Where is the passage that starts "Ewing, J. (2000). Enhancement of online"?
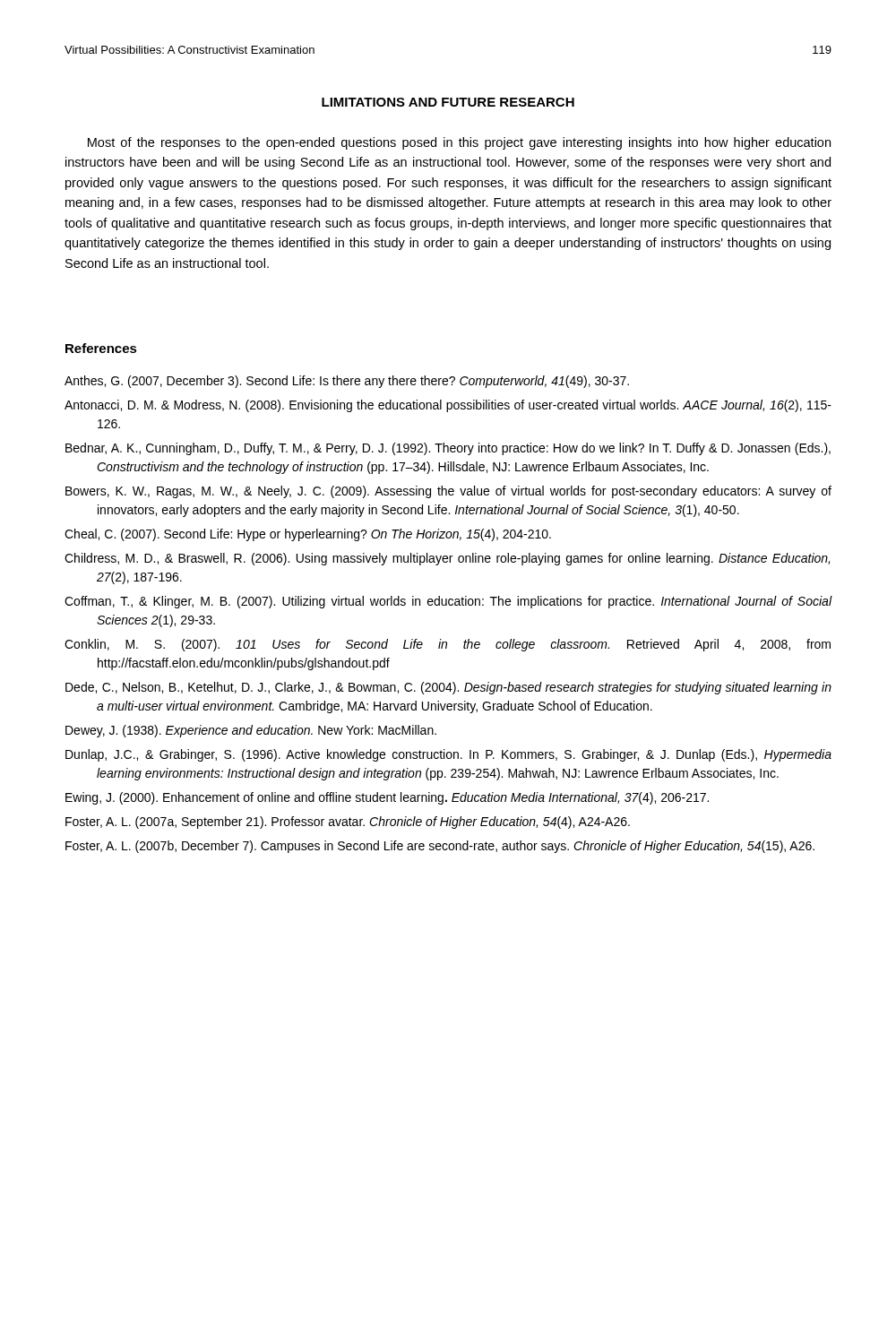Viewport: 896px width, 1344px height. tap(387, 797)
